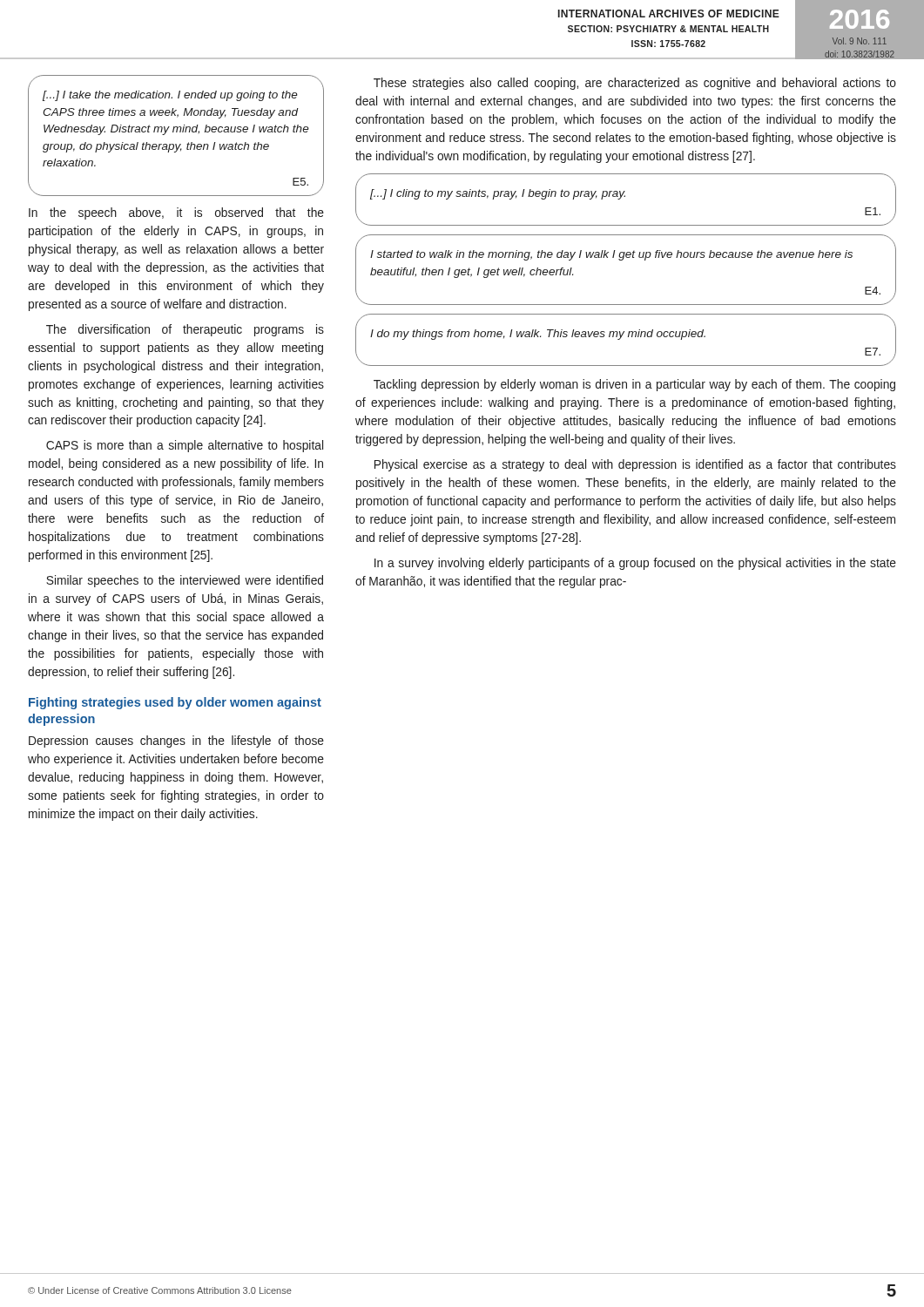Find the text block with the text "Depression causes changes in the lifestyle of those"
924x1307 pixels.
pyautogui.click(x=176, y=777)
